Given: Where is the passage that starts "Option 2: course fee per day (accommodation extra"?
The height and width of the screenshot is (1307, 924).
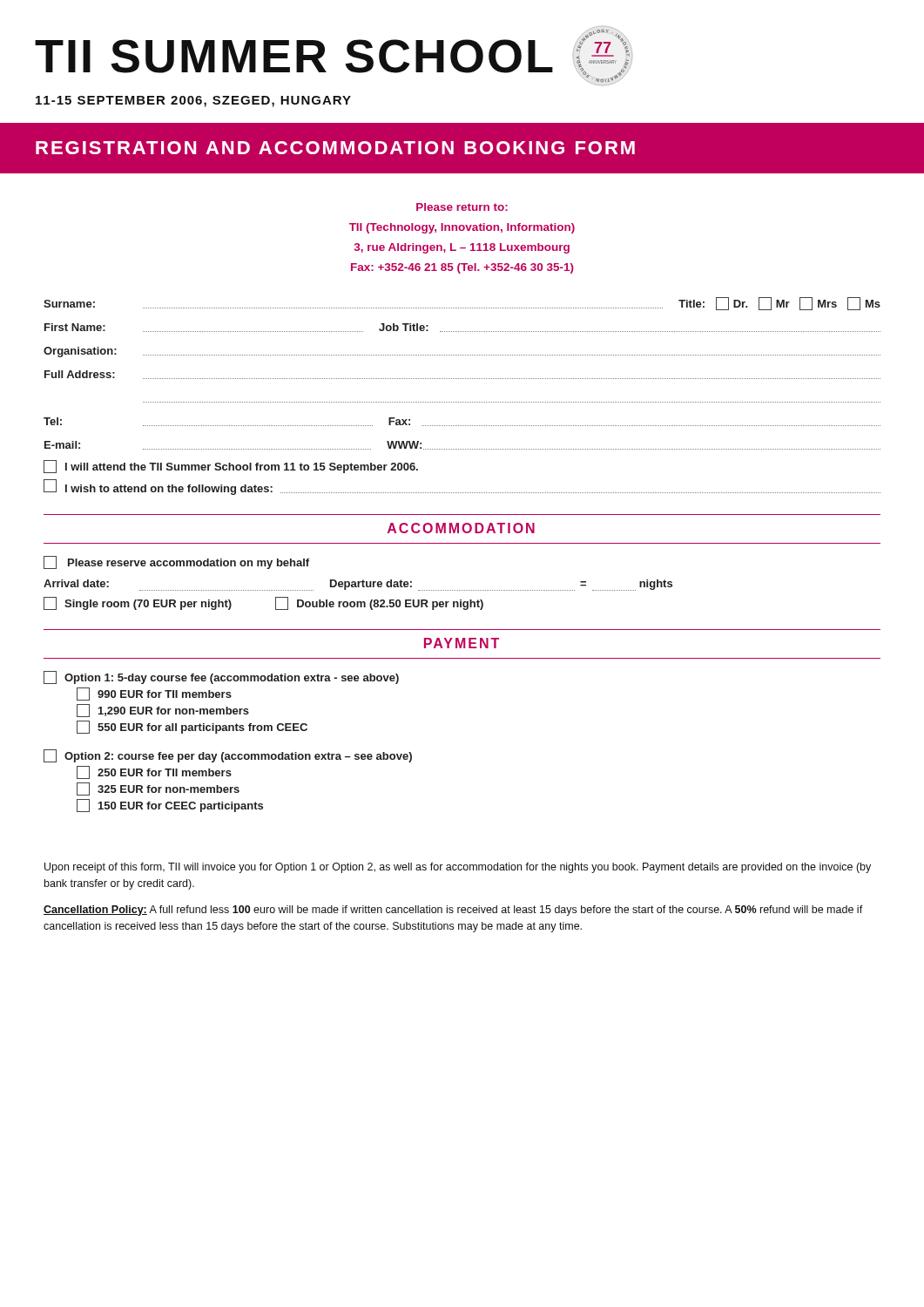Looking at the screenshot, I should (228, 756).
